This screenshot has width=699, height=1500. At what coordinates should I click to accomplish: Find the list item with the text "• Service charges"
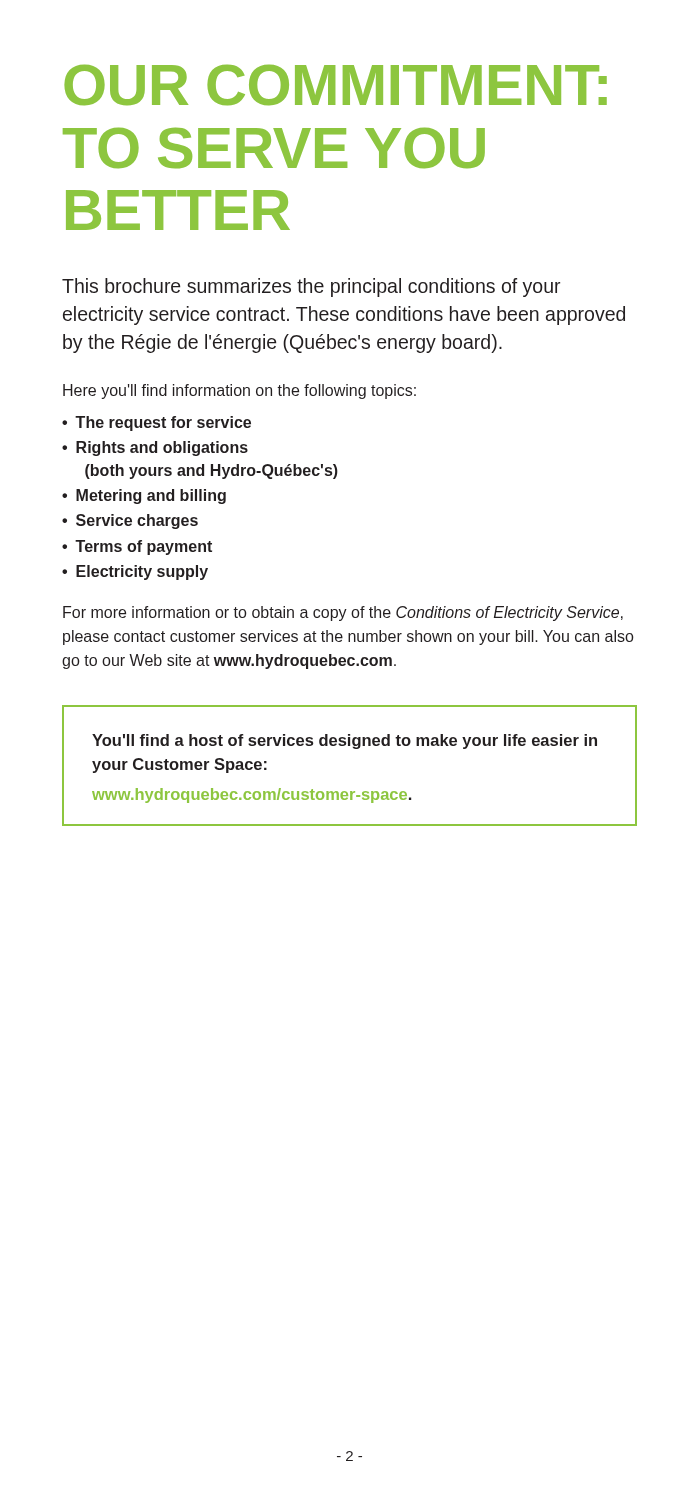[130, 521]
